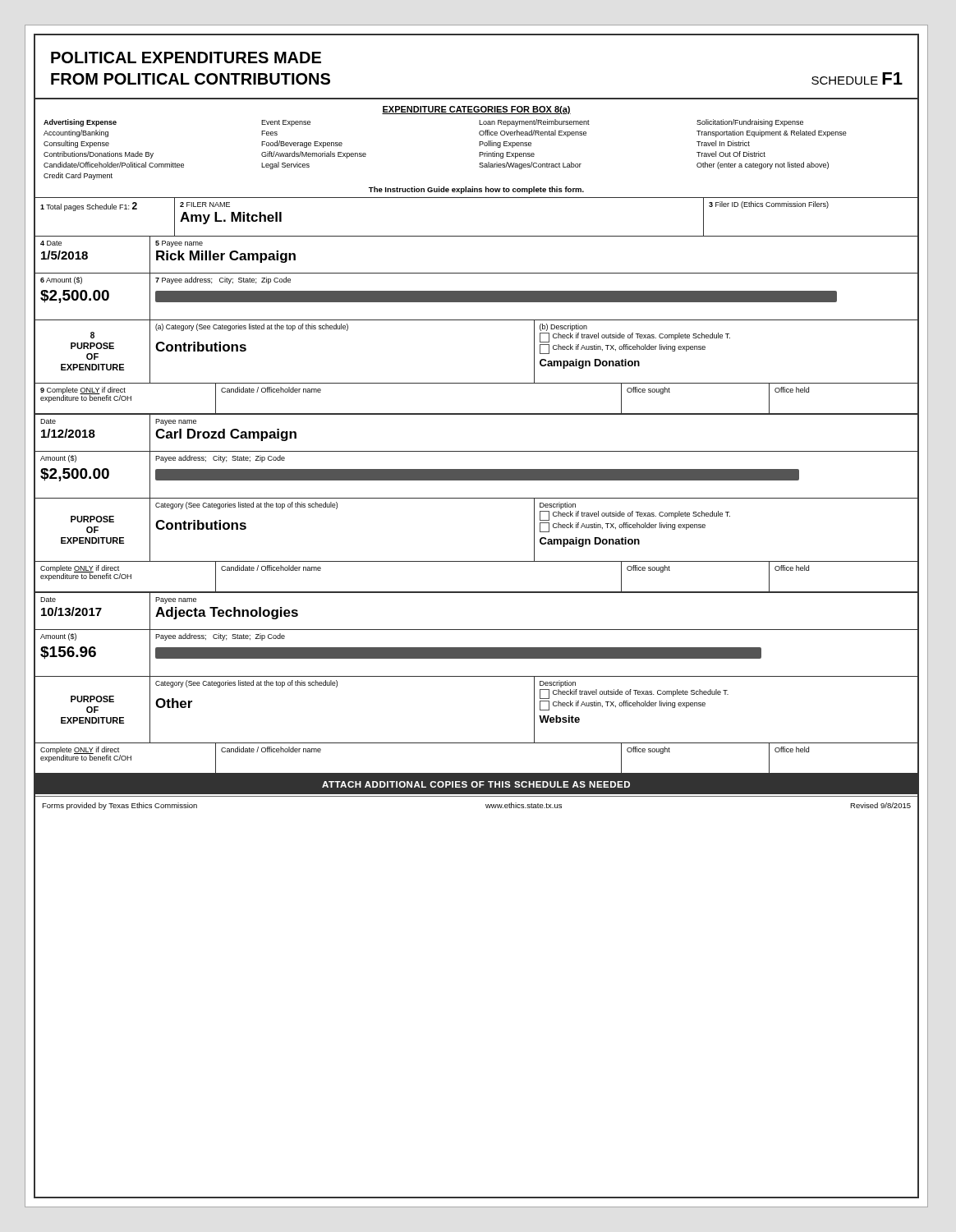Viewport: 956px width, 1232px height.
Task: Click on the table containing "4 Date 1/5/2018 5 Payee"
Action: coord(476,255)
